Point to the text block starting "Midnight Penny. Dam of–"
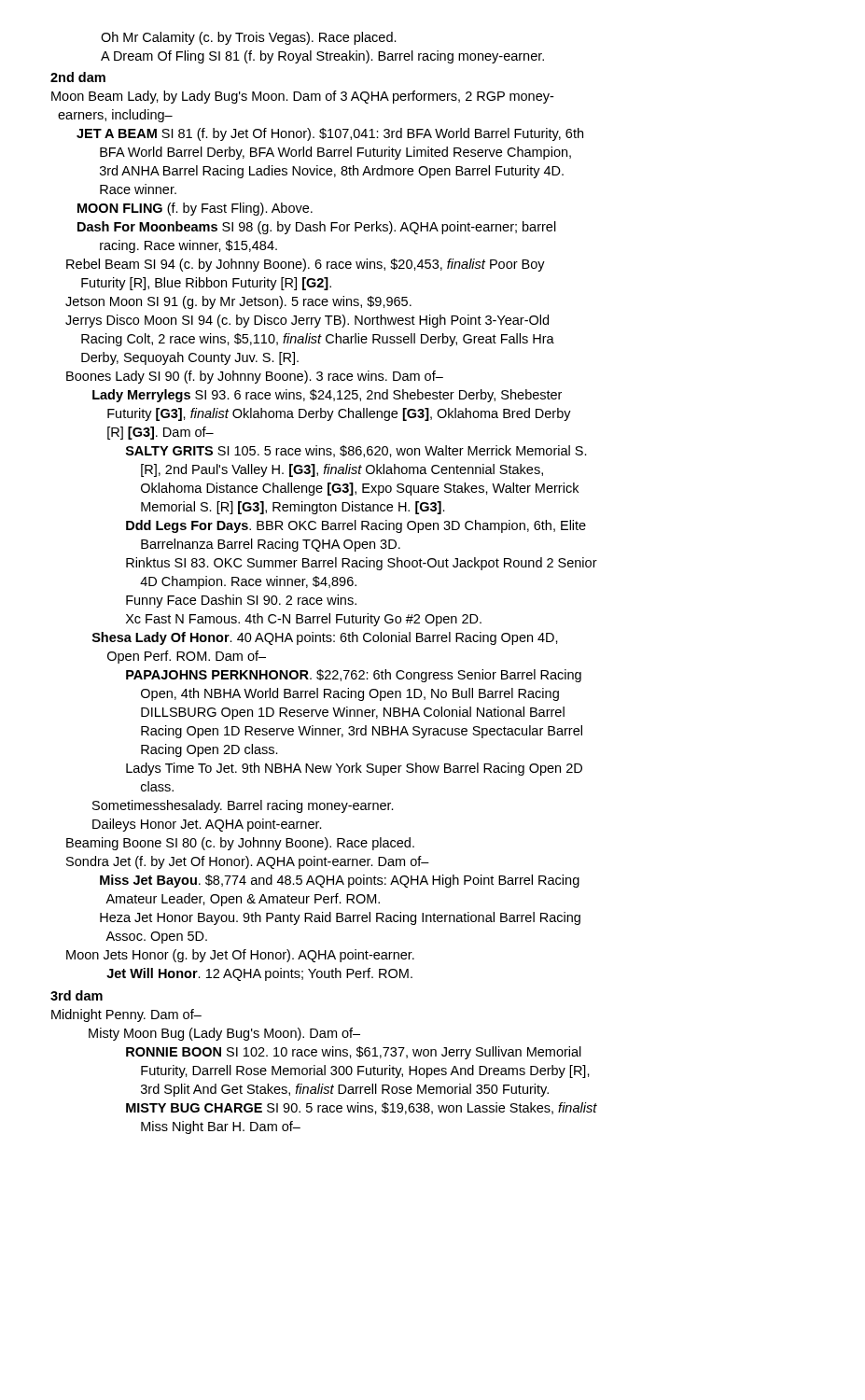Image resolution: width=865 pixels, height=1400 pixels. [x=126, y=1015]
